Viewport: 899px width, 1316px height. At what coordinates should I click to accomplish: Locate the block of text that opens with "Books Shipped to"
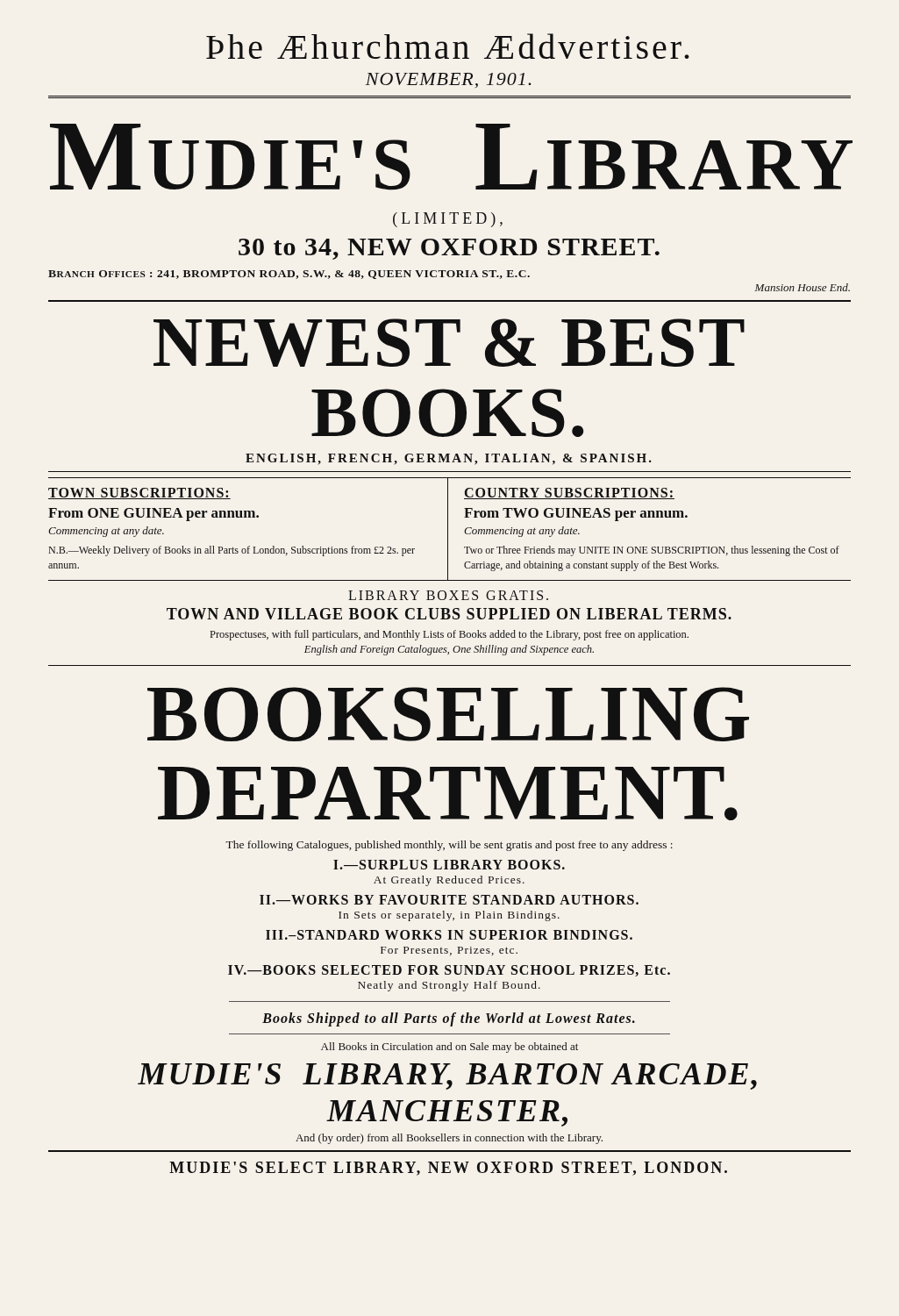tap(450, 1018)
